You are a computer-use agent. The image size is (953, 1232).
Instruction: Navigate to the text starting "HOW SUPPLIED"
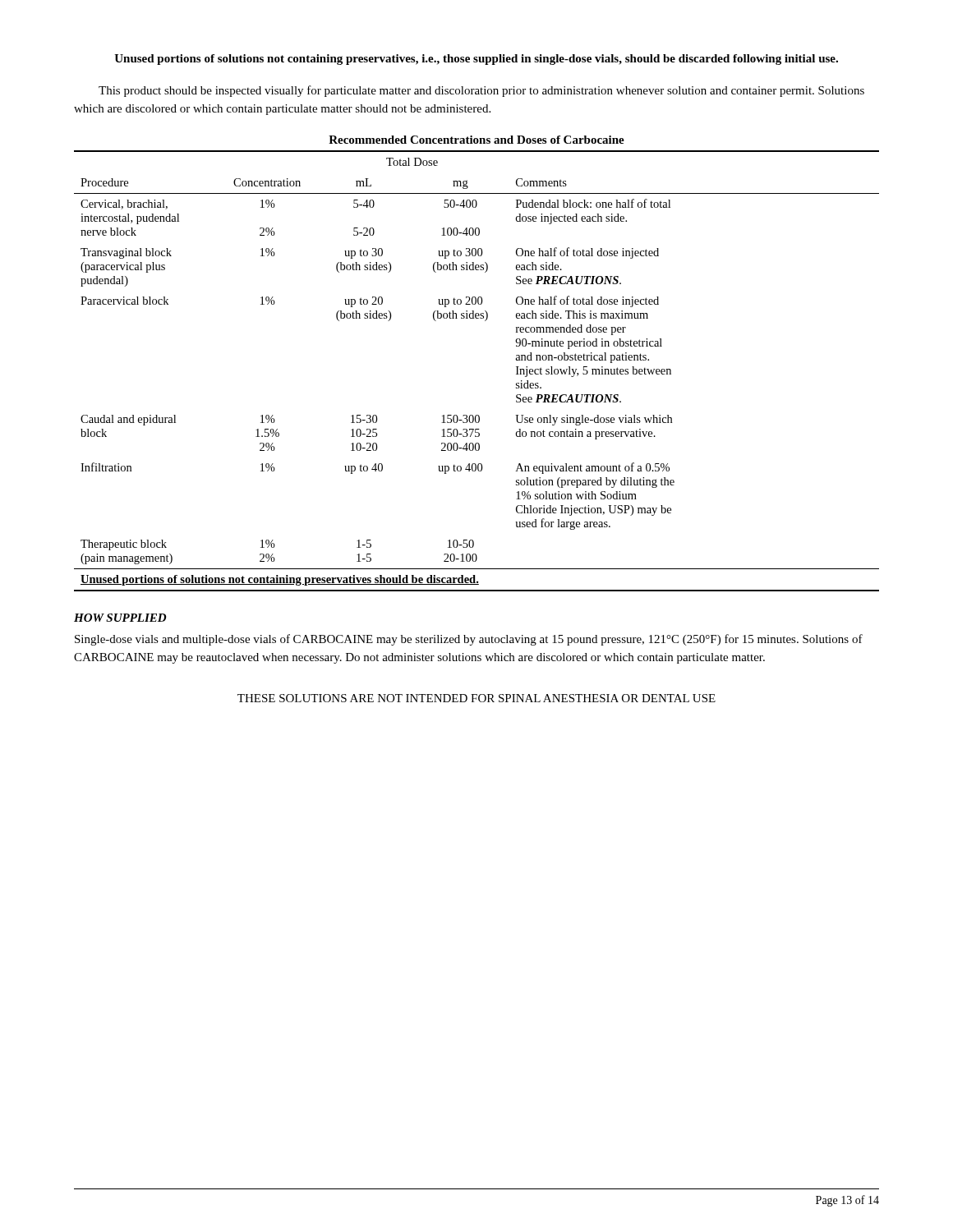coord(120,617)
